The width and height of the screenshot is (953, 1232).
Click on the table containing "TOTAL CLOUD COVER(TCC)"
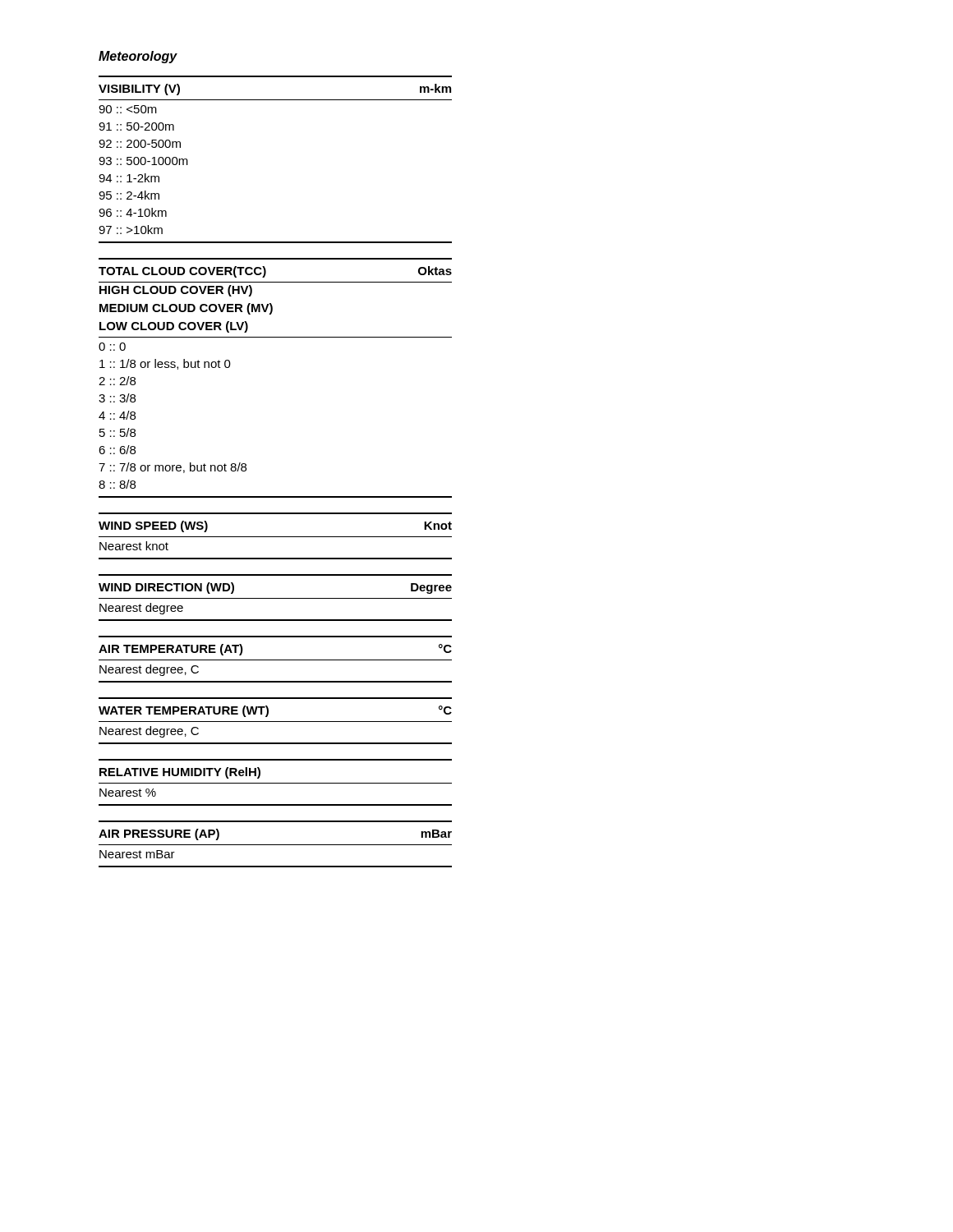(x=275, y=378)
